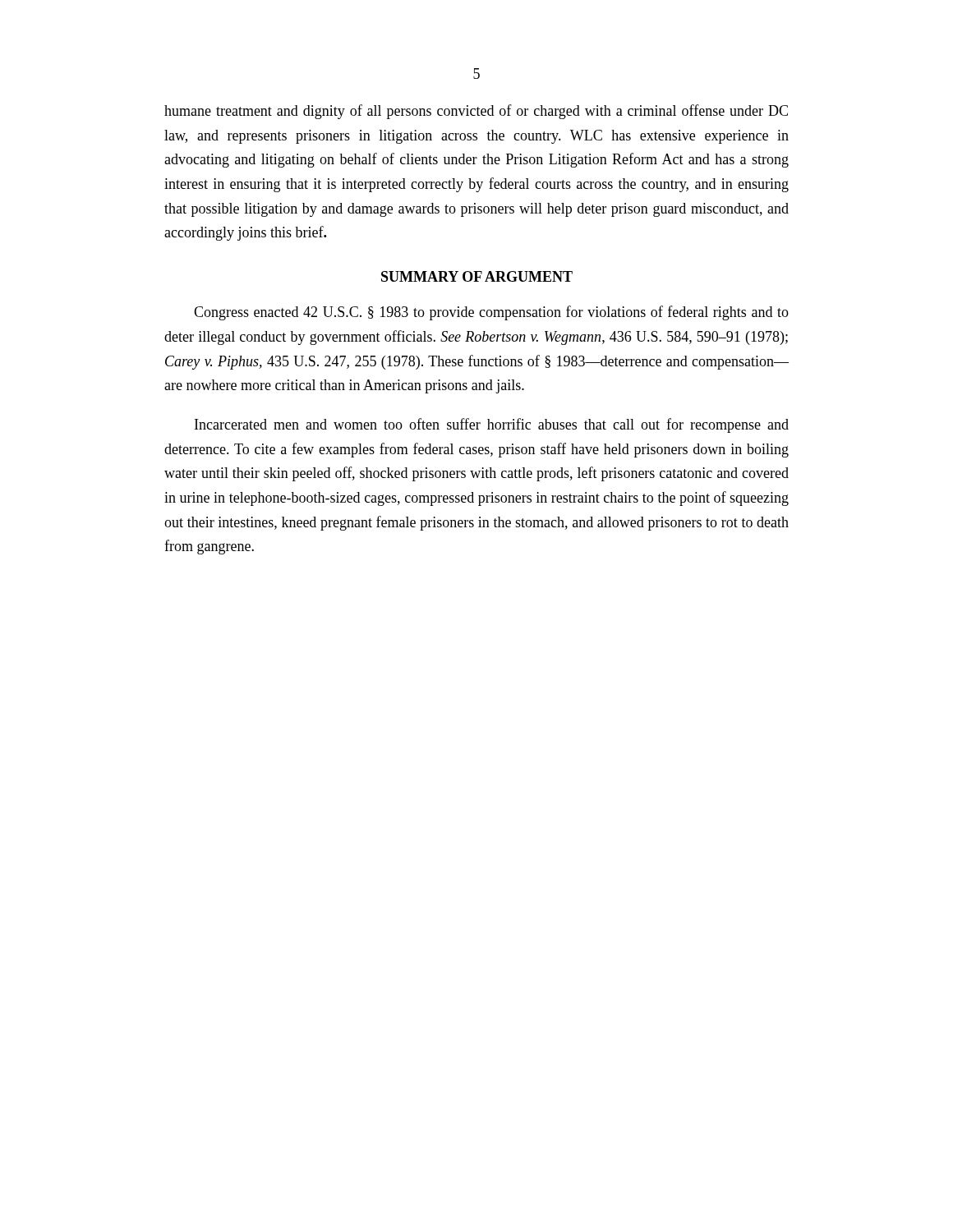Select the passage starting "Congress enacted 42 U.S.C."
Screen dimensions: 1232x953
[476, 349]
